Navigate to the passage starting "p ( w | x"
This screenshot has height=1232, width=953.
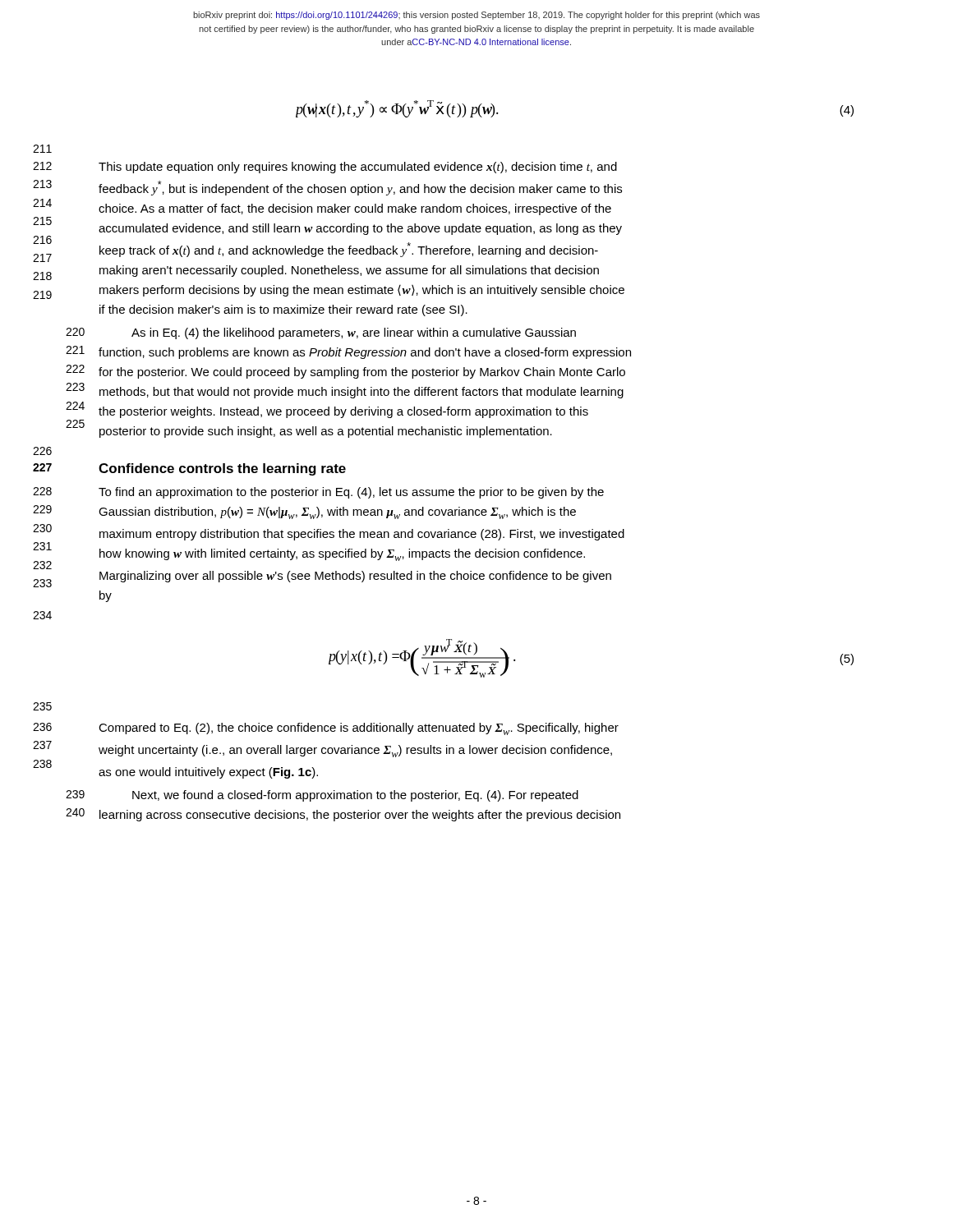click(x=402, y=109)
